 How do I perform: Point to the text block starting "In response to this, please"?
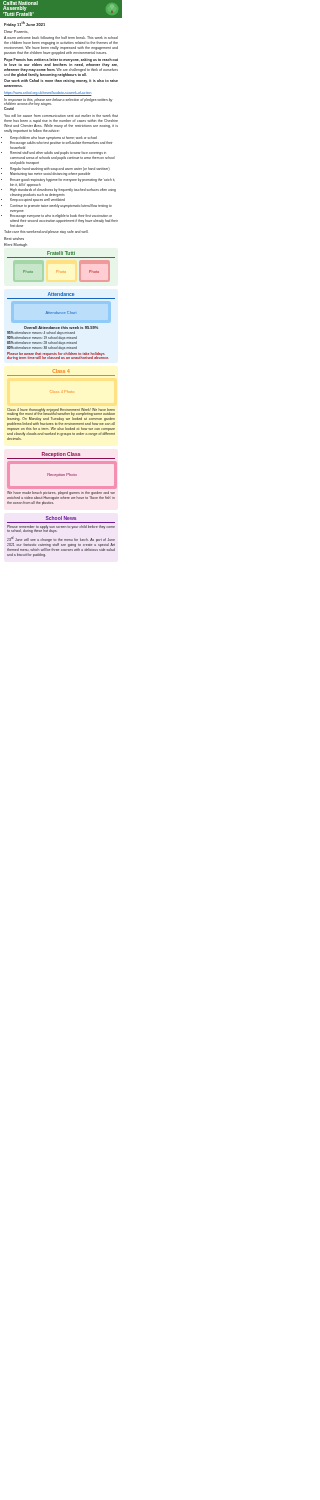[58, 102]
